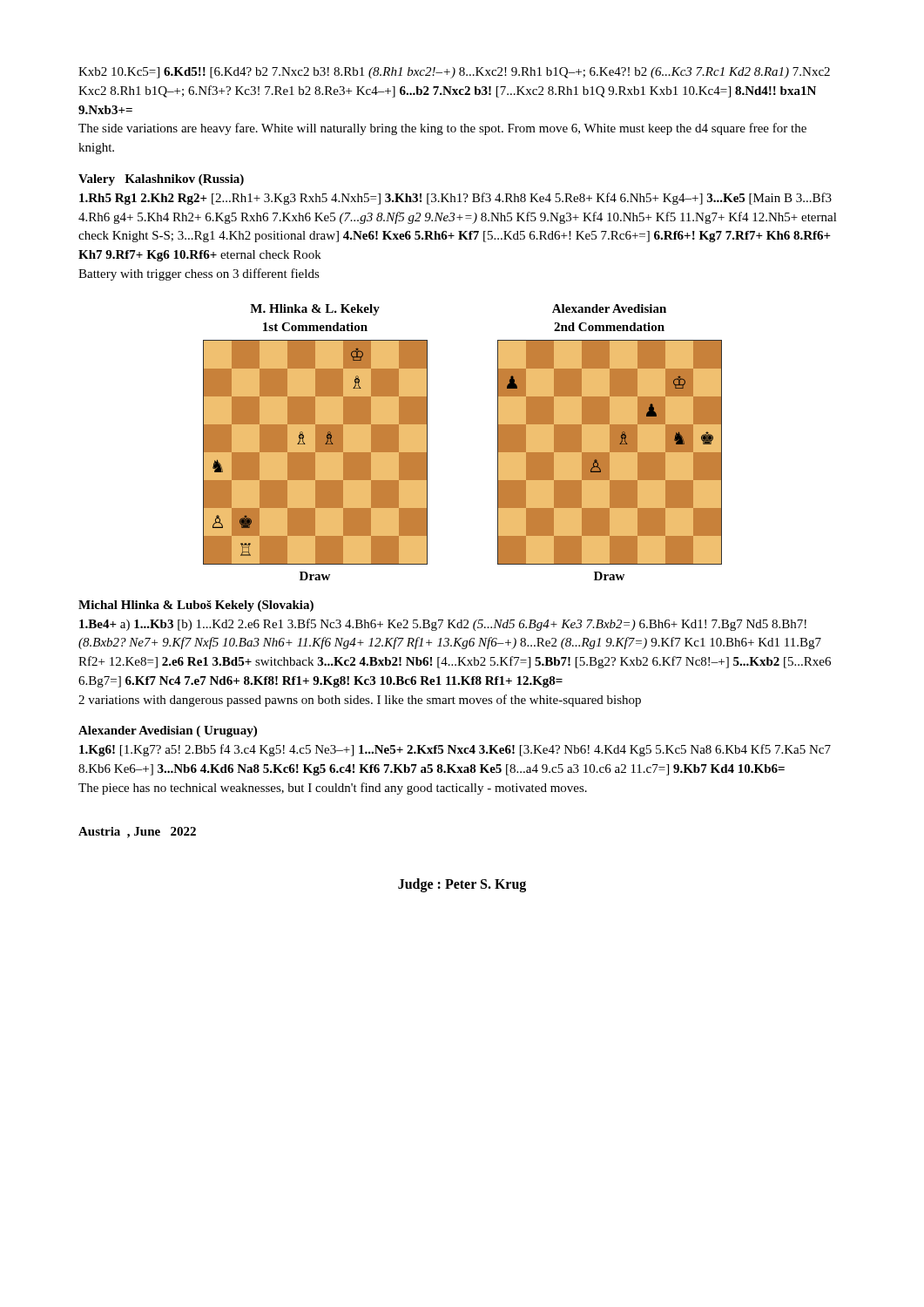Point to the block beginning "Kxb2 10.Kc5=] 6.Kd5!! [6.Kd4? b2 7.Nxc2 b3!"
The height and width of the screenshot is (1307, 924).
[454, 73]
